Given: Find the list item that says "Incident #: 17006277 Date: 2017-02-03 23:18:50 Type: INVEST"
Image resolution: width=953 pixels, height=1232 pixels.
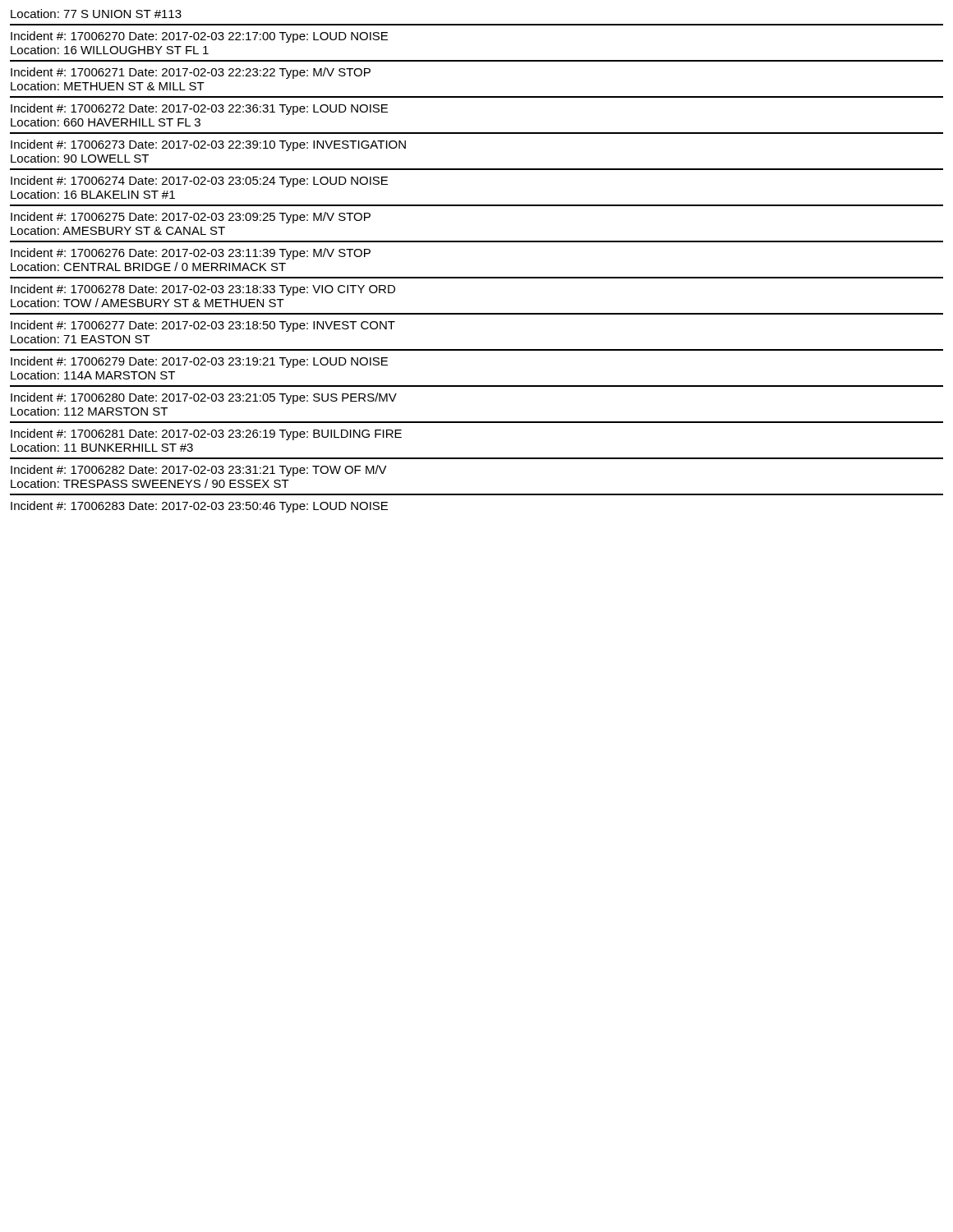Looking at the screenshot, I should pyautogui.click(x=203, y=326).
